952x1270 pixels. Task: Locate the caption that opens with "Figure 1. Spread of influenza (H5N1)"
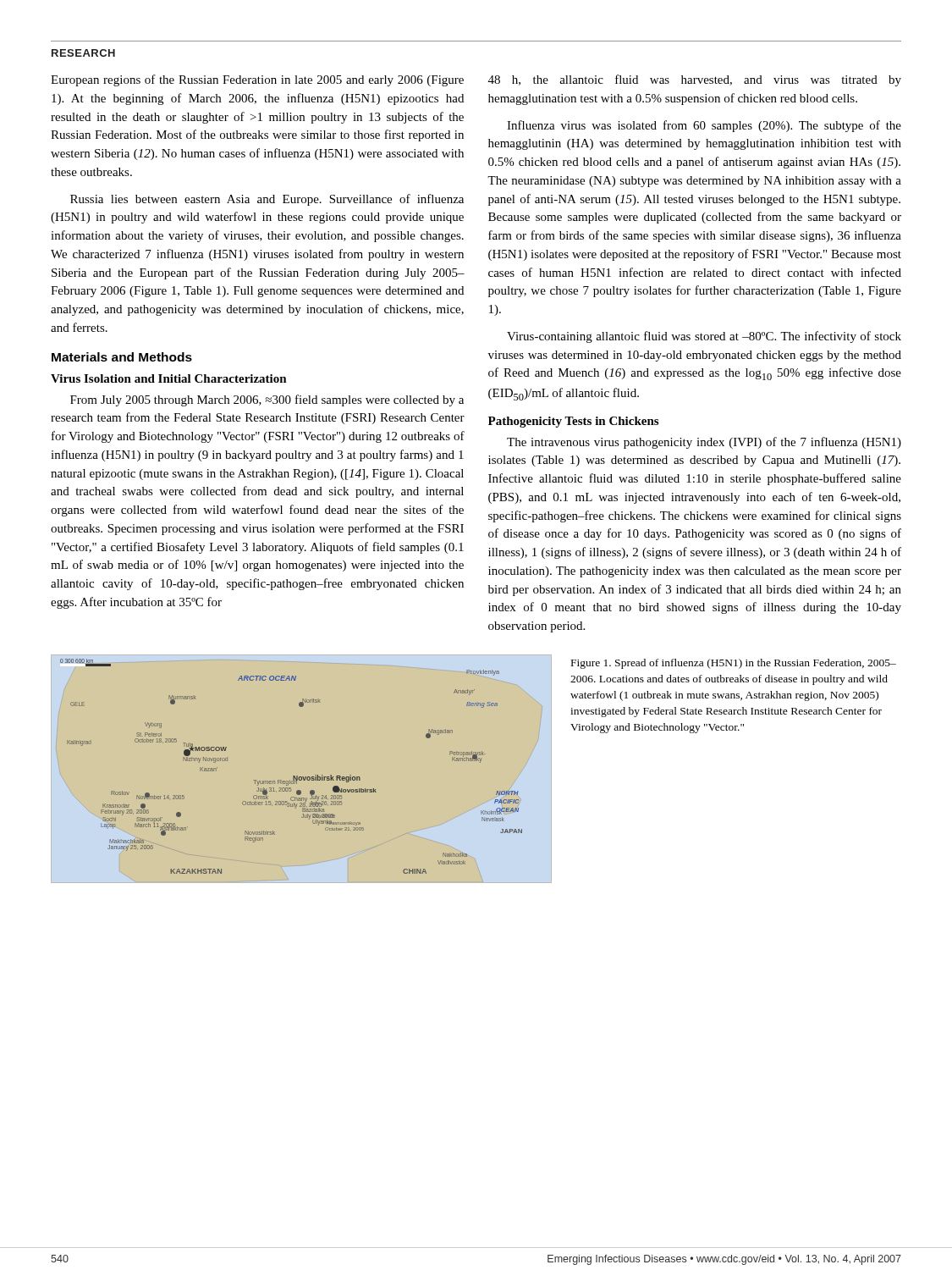(x=733, y=695)
